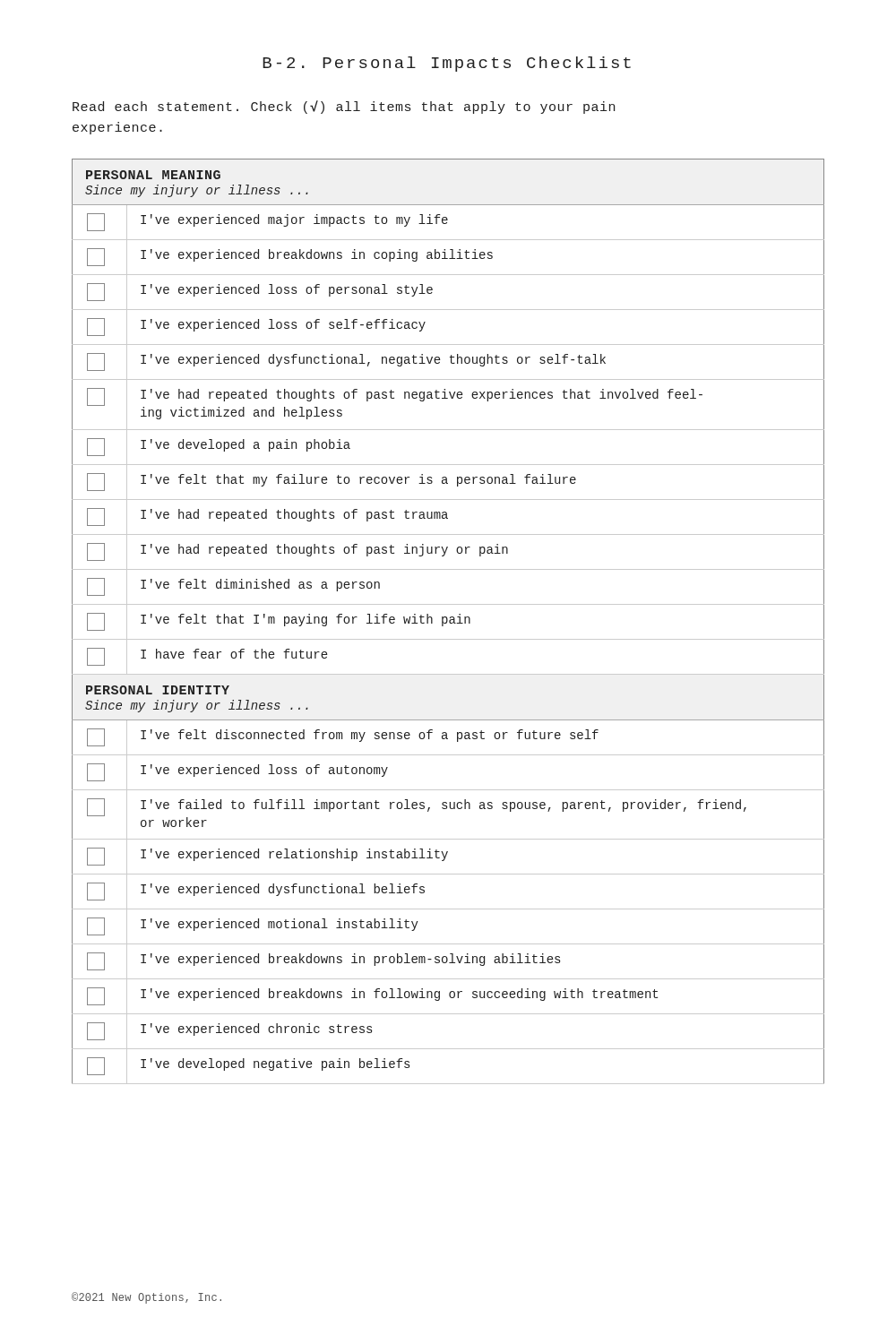Find the table
The width and height of the screenshot is (896, 1344).
(448, 621)
